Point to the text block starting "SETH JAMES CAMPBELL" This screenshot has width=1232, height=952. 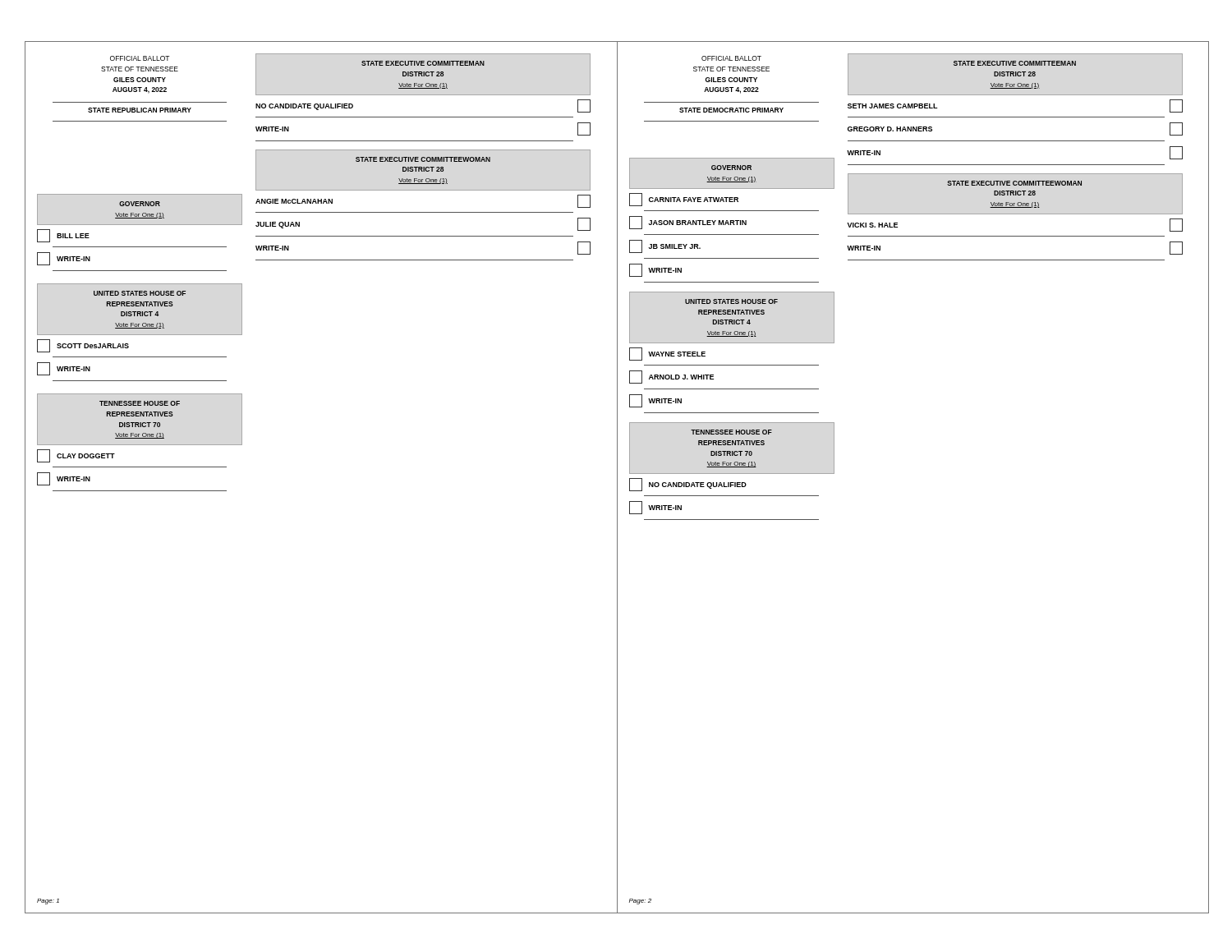click(x=1015, y=106)
